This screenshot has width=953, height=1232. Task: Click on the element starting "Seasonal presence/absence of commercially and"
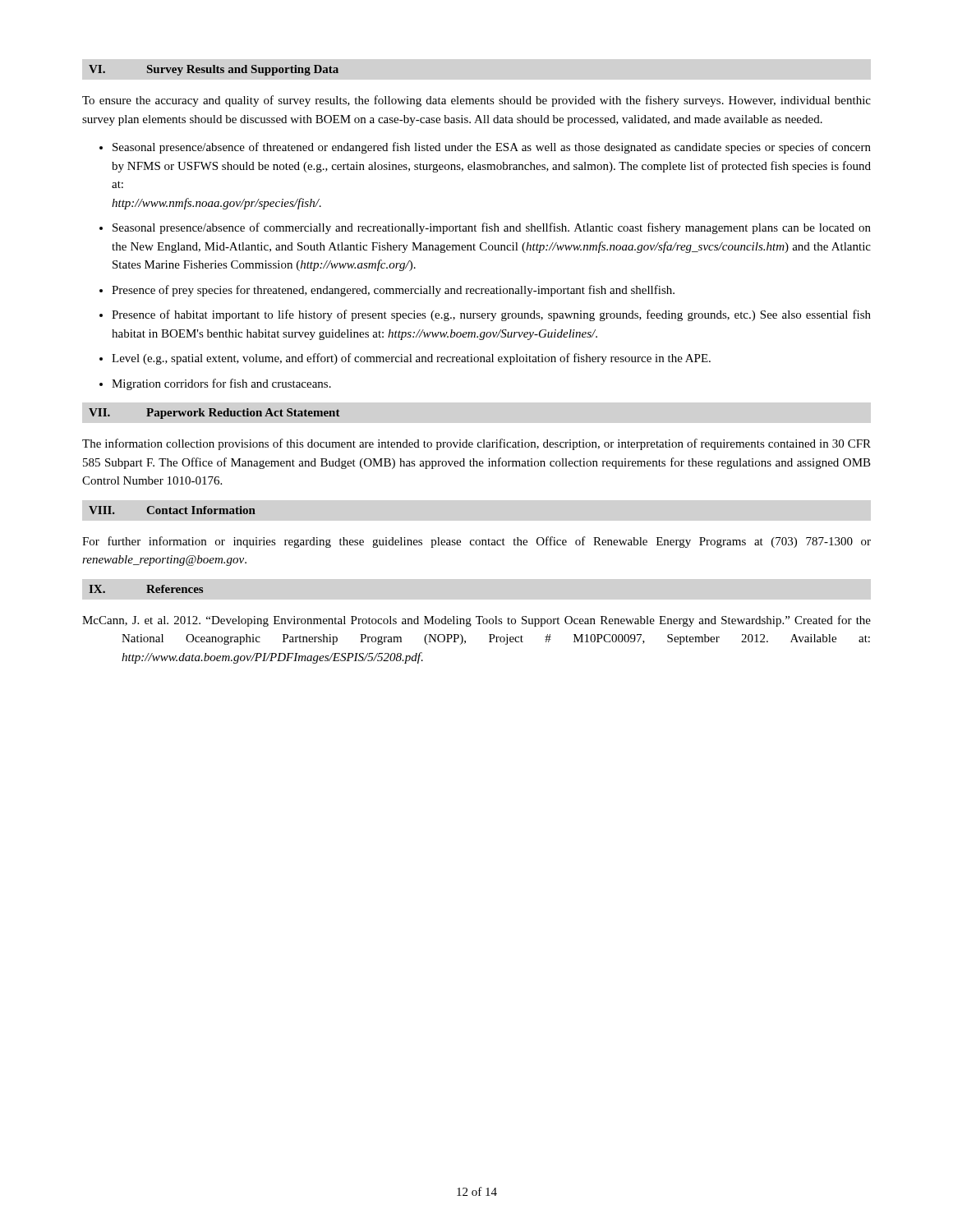[x=491, y=246]
